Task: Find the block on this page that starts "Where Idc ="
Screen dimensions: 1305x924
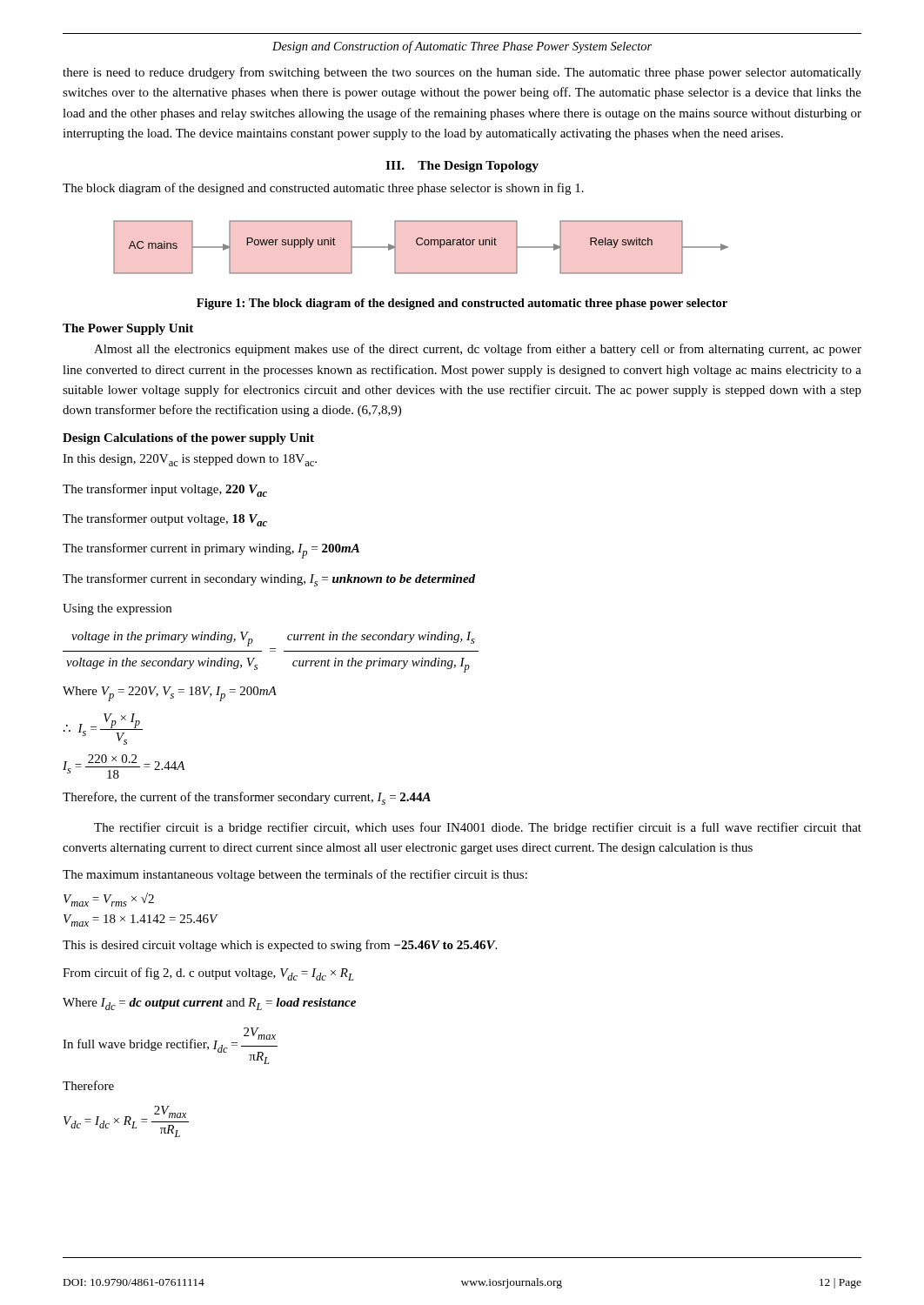Action: coord(209,1004)
